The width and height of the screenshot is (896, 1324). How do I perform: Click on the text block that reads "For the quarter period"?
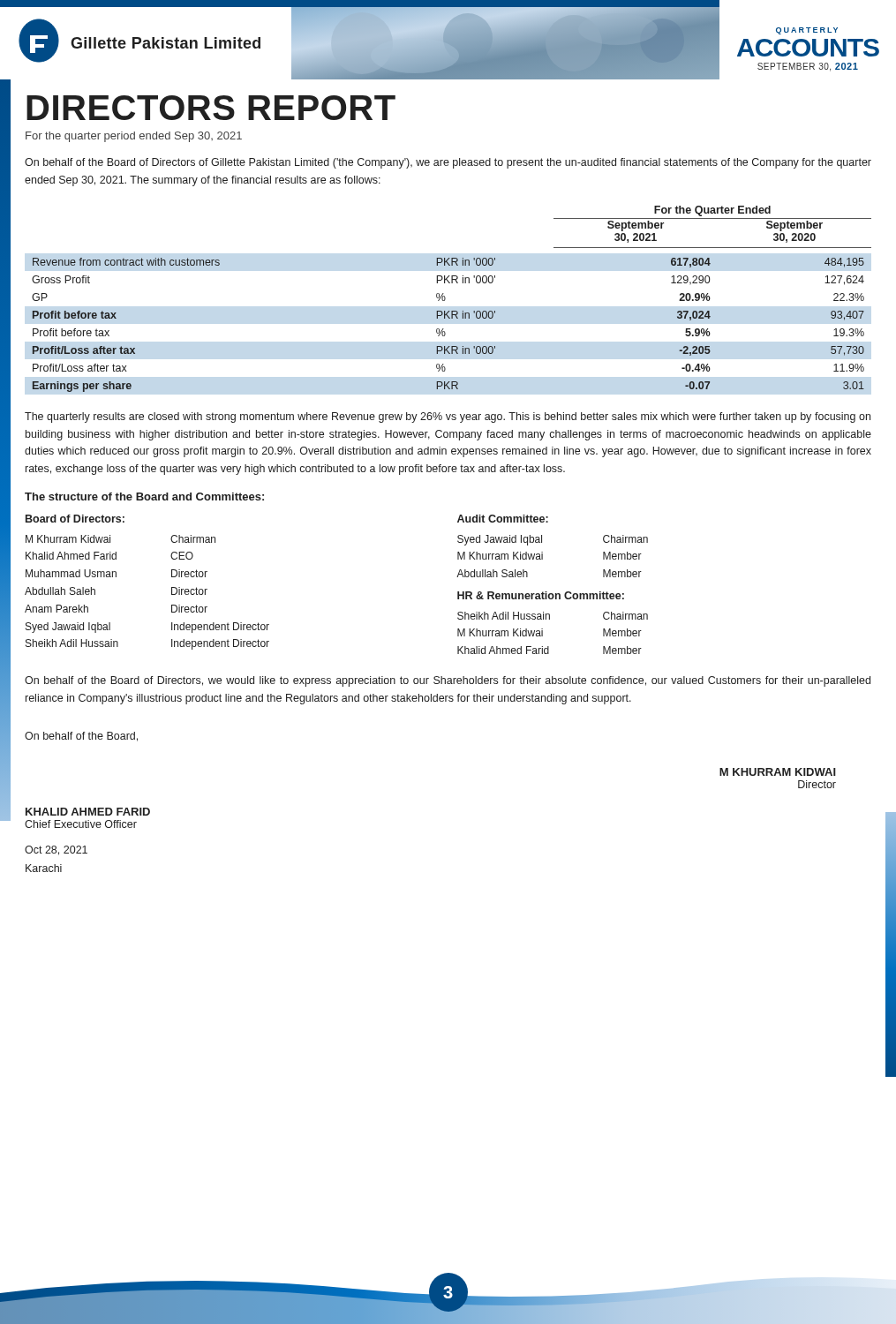134,135
